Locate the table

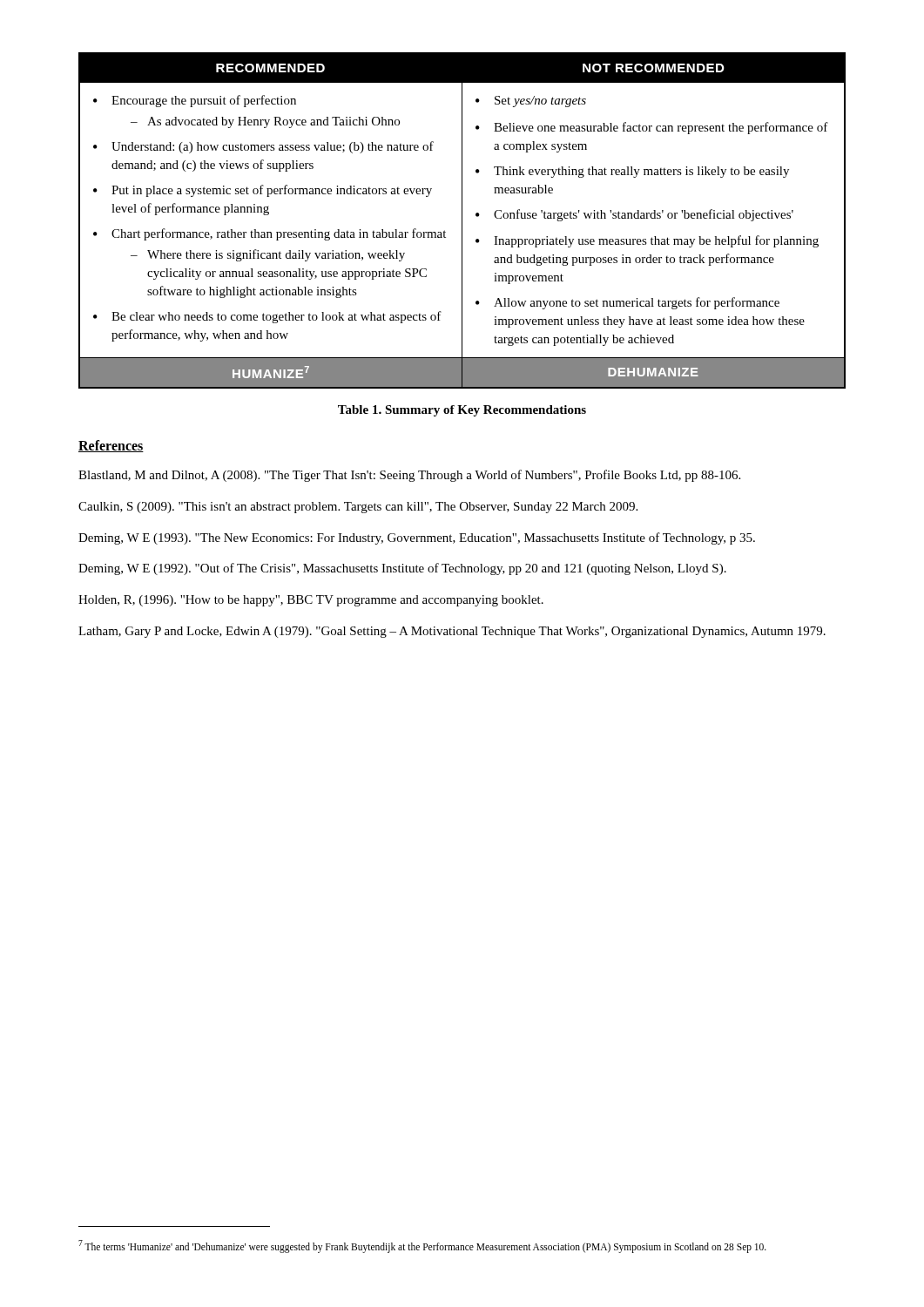(x=462, y=221)
